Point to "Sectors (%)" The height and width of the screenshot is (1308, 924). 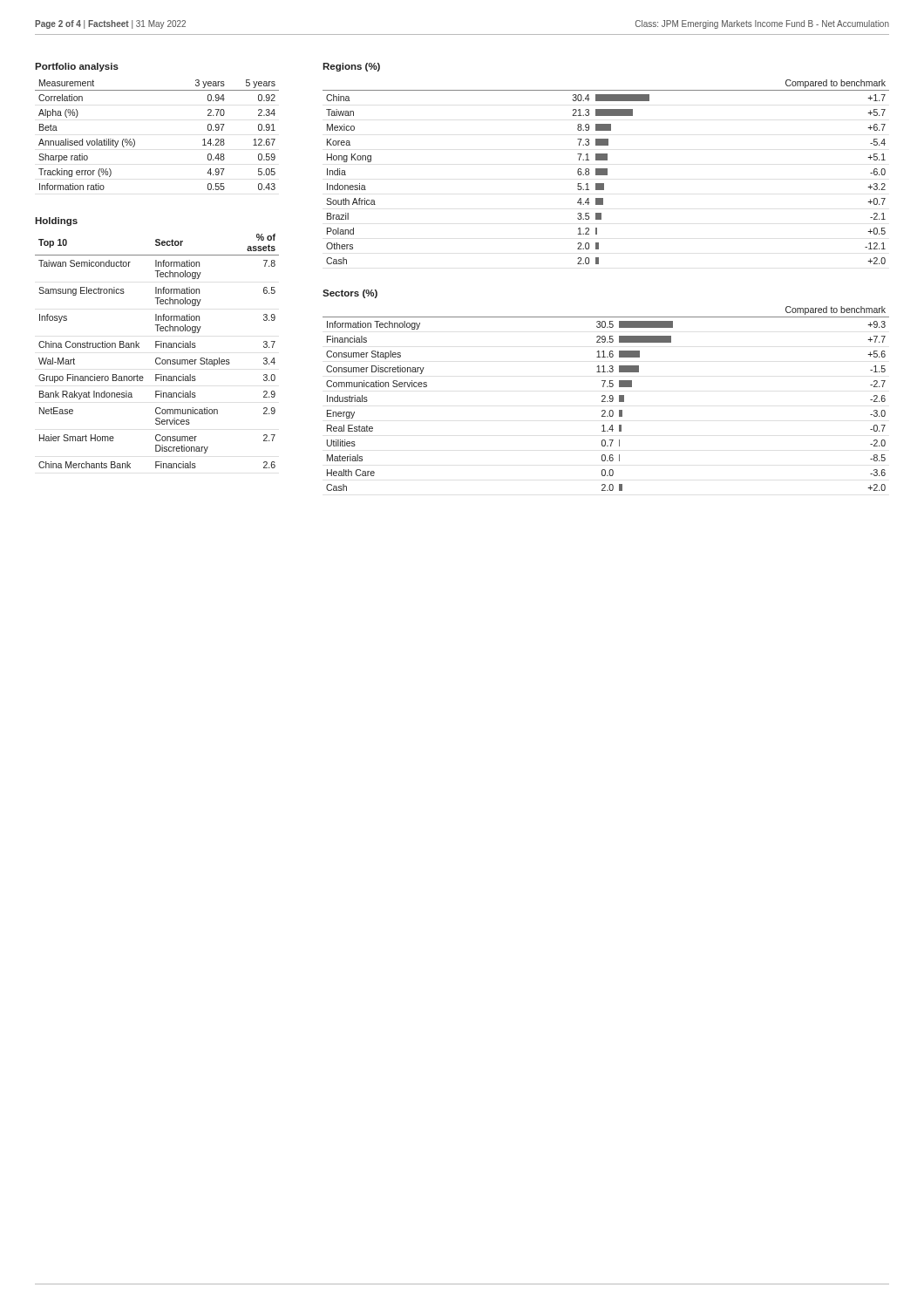350,293
